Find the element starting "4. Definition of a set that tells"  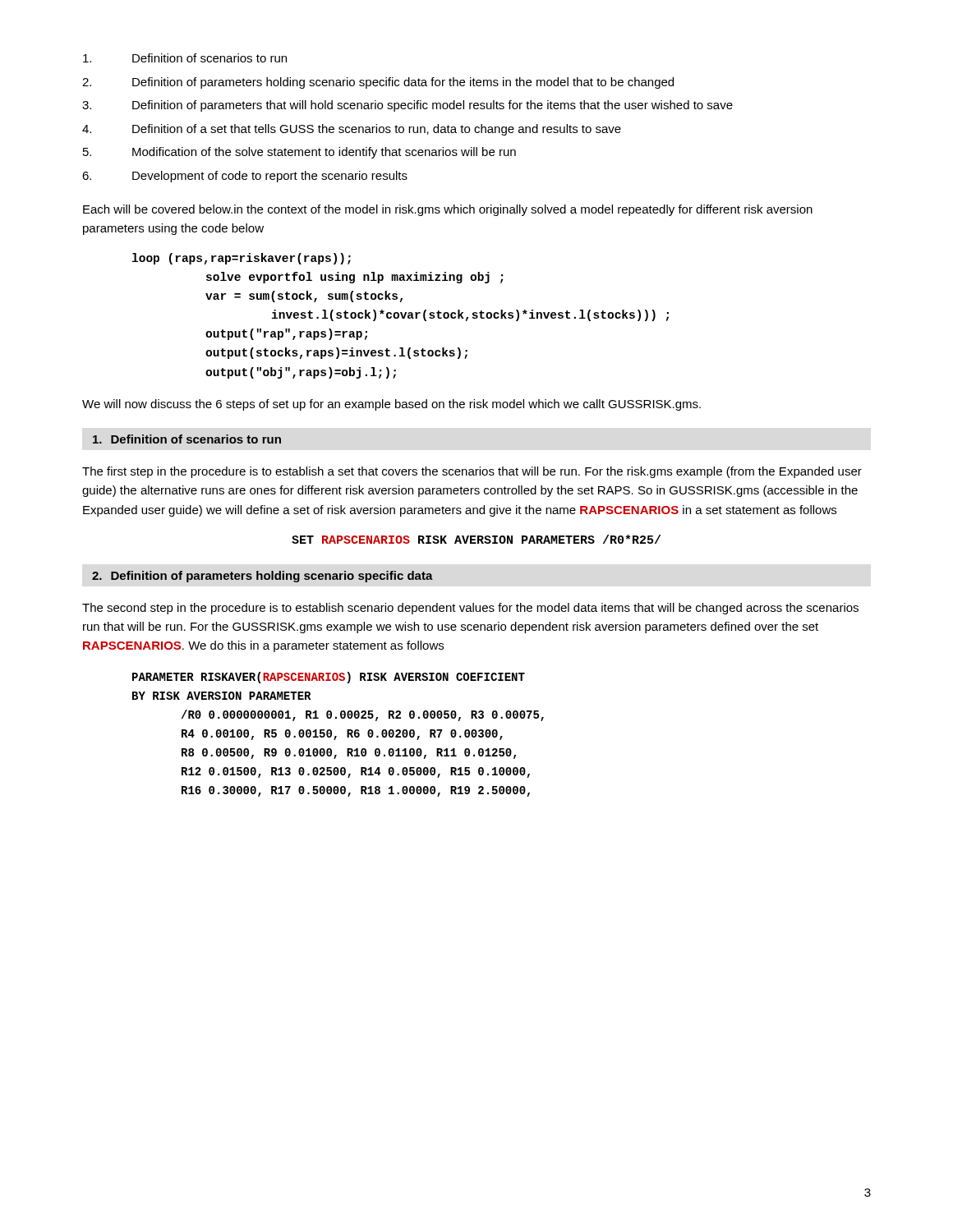coord(476,129)
